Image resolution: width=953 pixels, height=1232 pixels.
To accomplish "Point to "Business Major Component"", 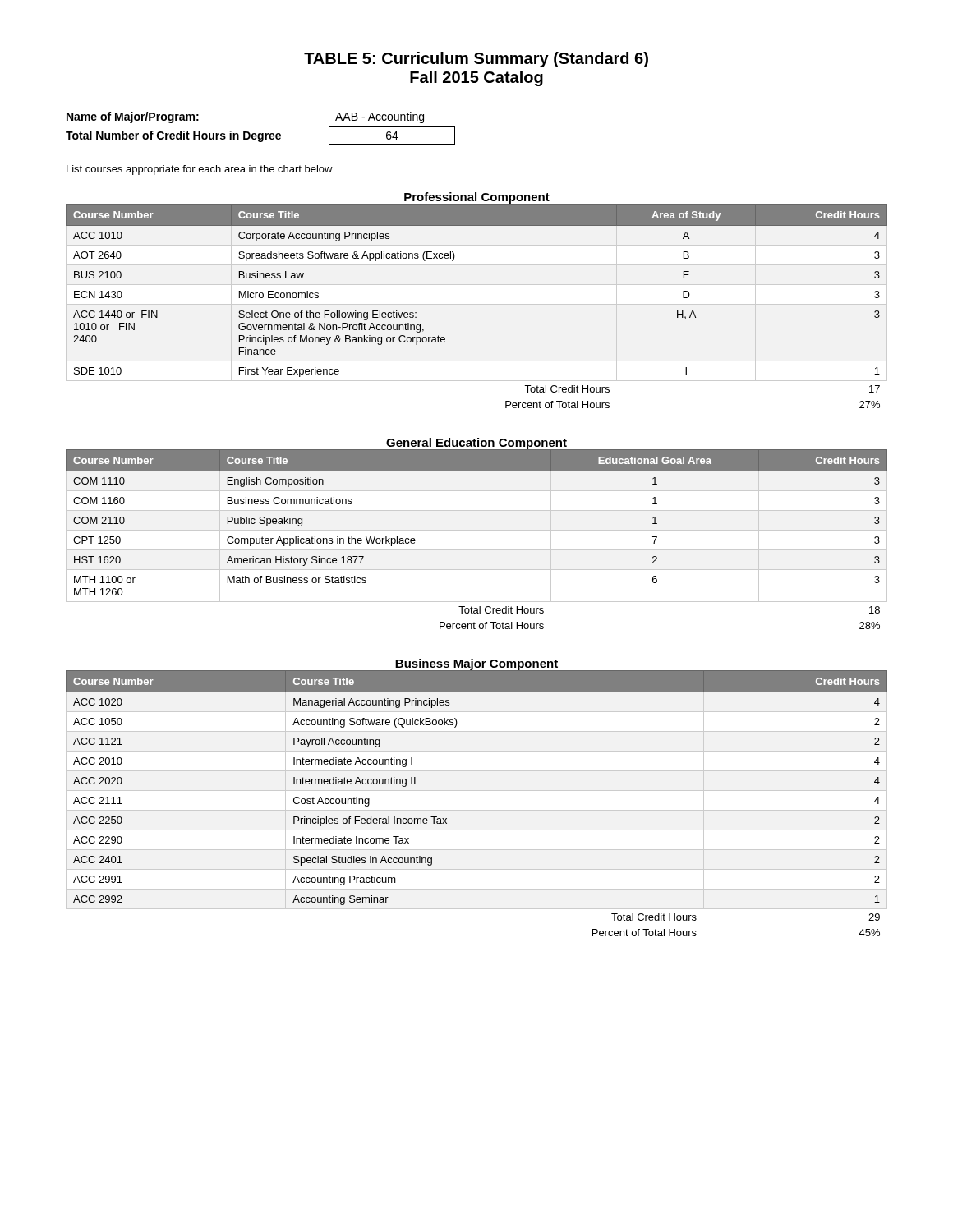I will click(476, 663).
